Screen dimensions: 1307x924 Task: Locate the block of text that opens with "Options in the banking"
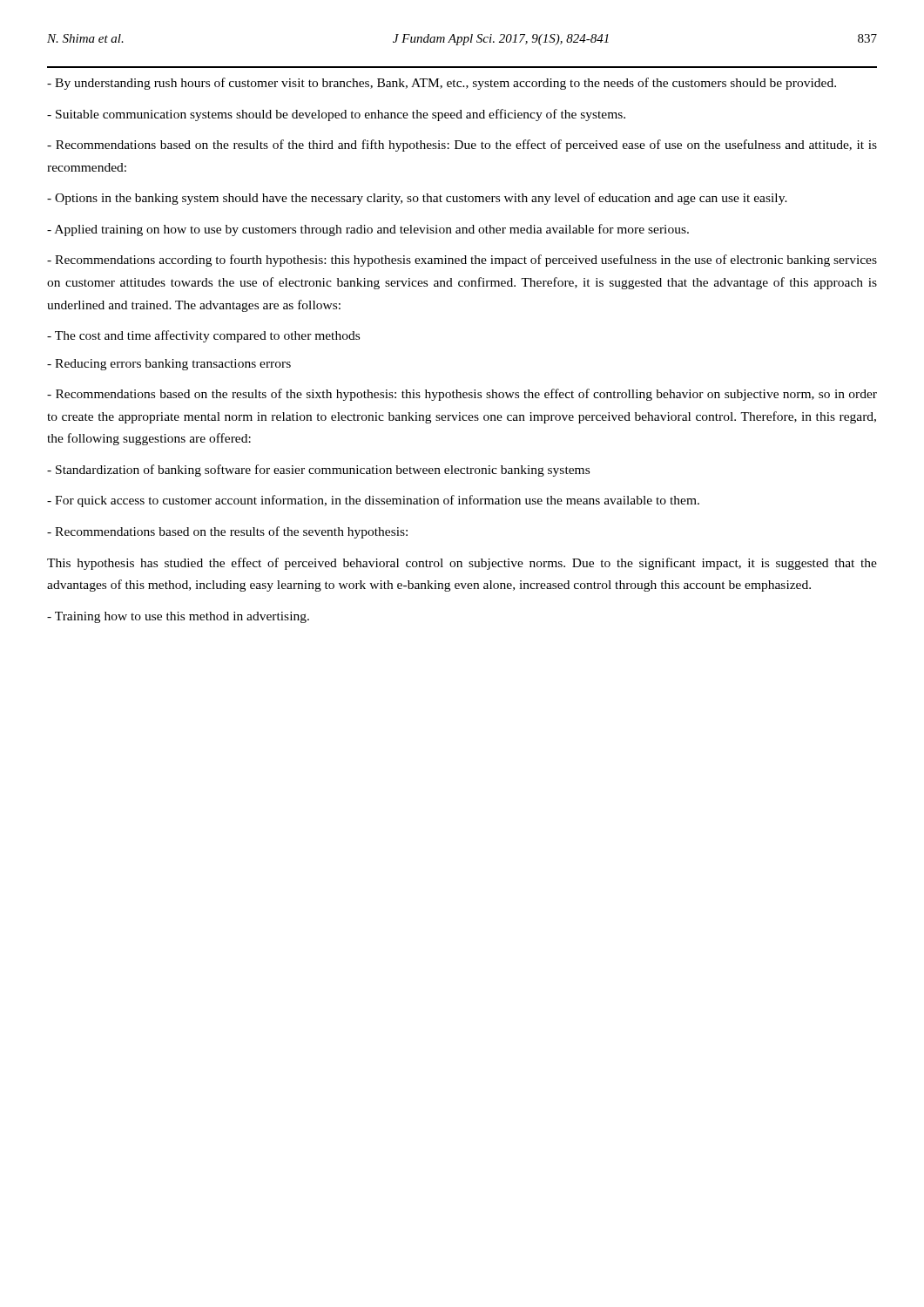417,198
